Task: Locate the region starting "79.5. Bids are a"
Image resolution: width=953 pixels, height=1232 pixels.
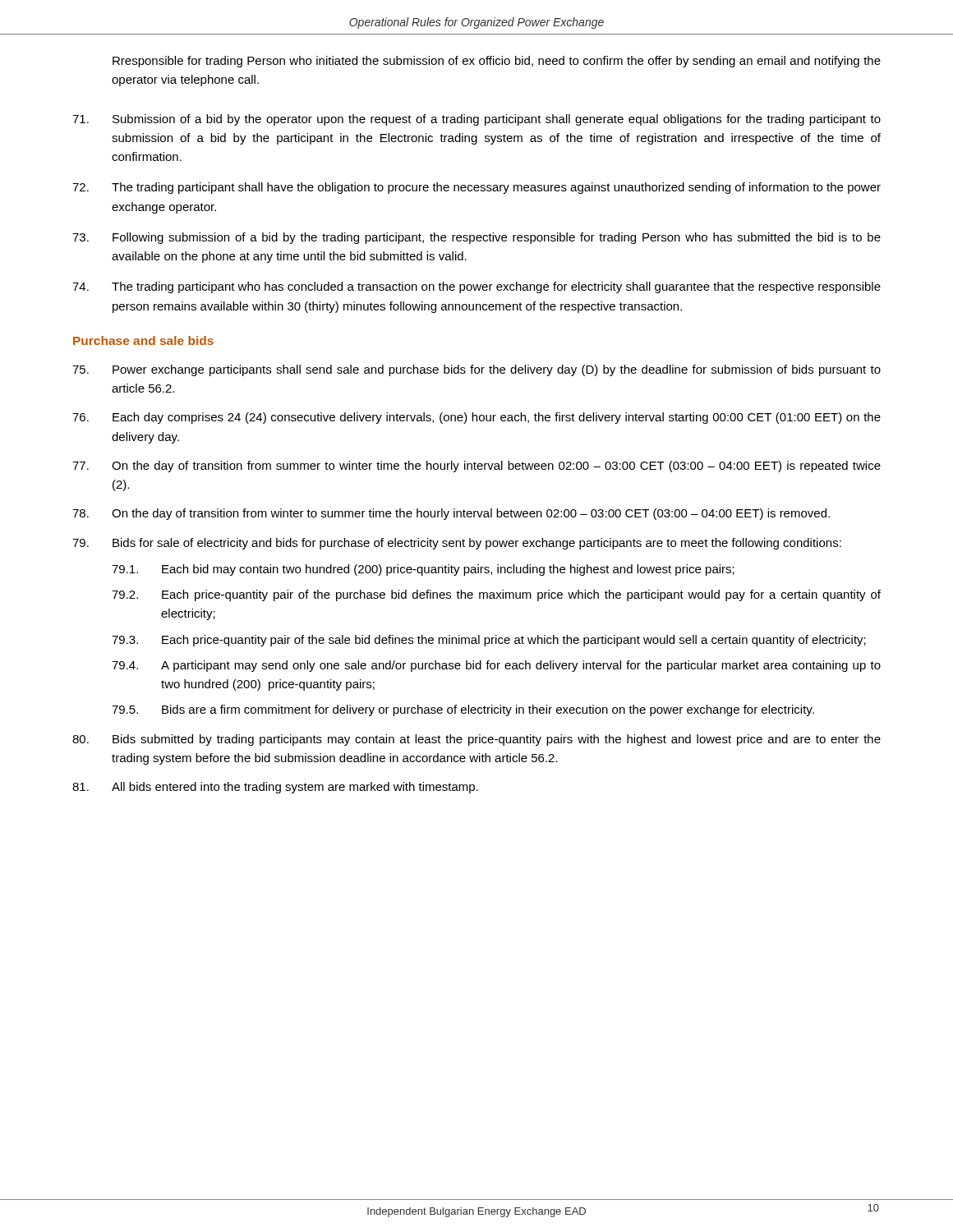Action: tap(496, 710)
